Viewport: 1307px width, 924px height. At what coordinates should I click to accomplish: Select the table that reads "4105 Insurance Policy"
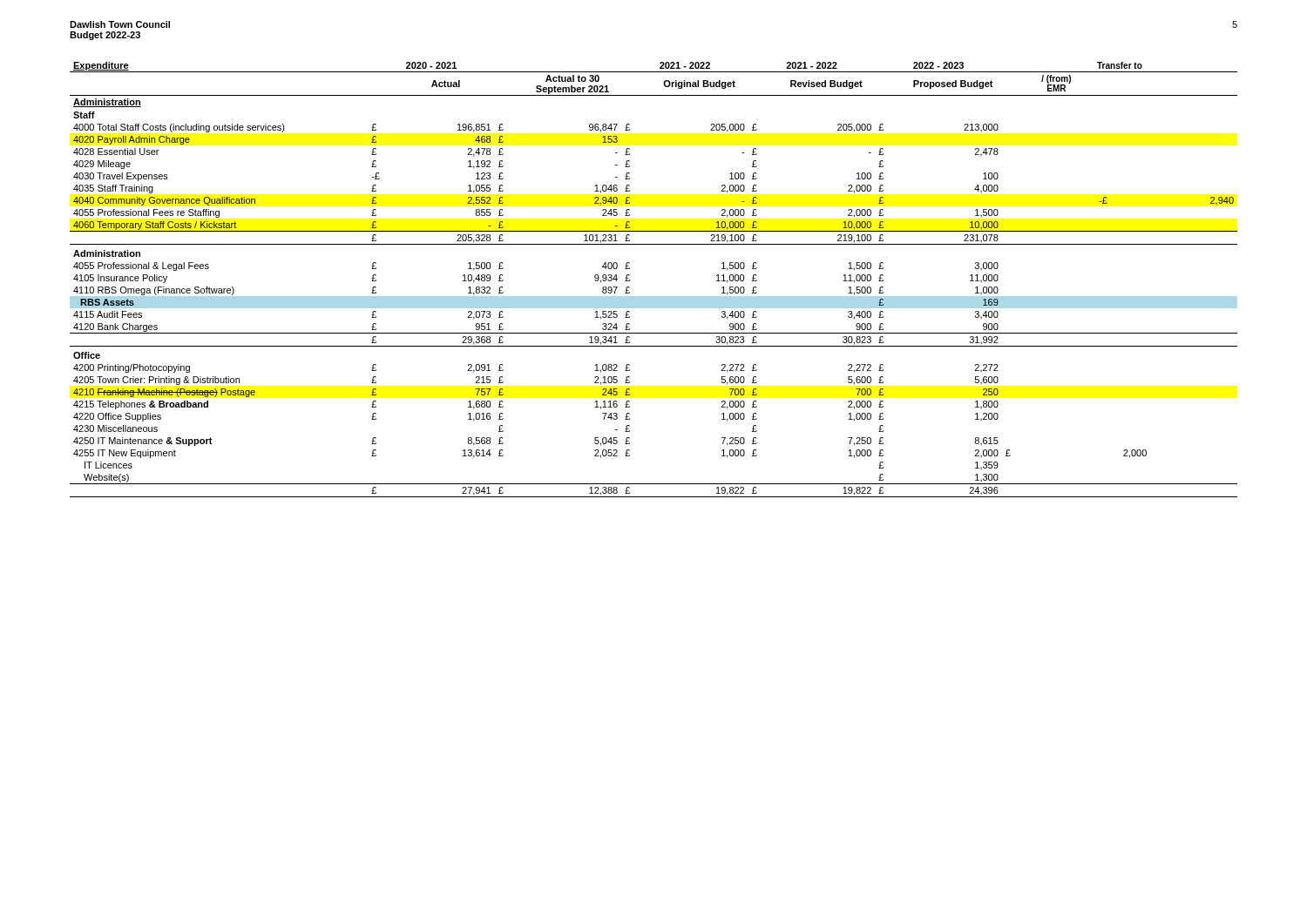pyautogui.click(x=654, y=278)
